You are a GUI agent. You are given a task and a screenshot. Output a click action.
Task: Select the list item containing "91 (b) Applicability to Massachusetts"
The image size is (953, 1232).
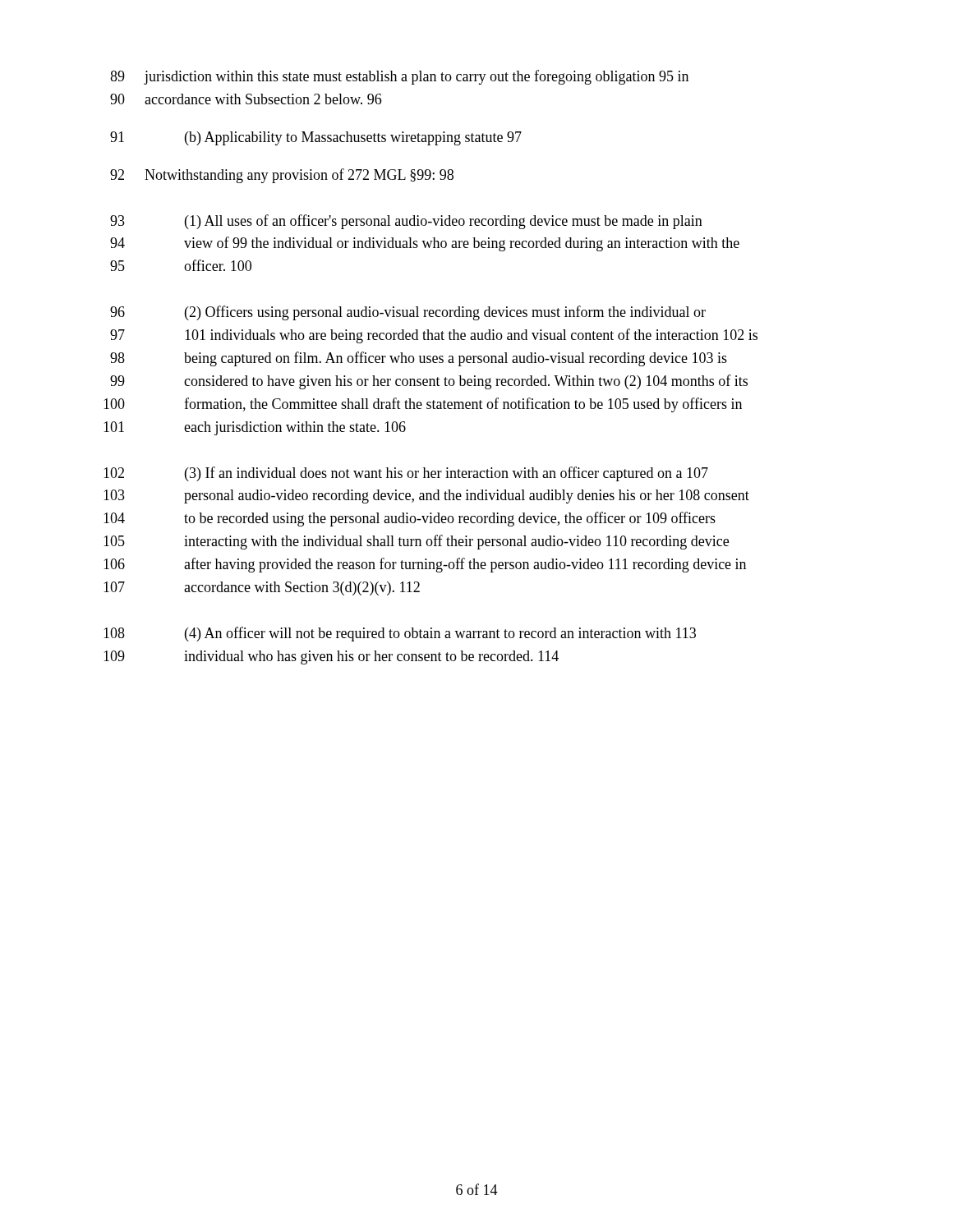click(476, 138)
